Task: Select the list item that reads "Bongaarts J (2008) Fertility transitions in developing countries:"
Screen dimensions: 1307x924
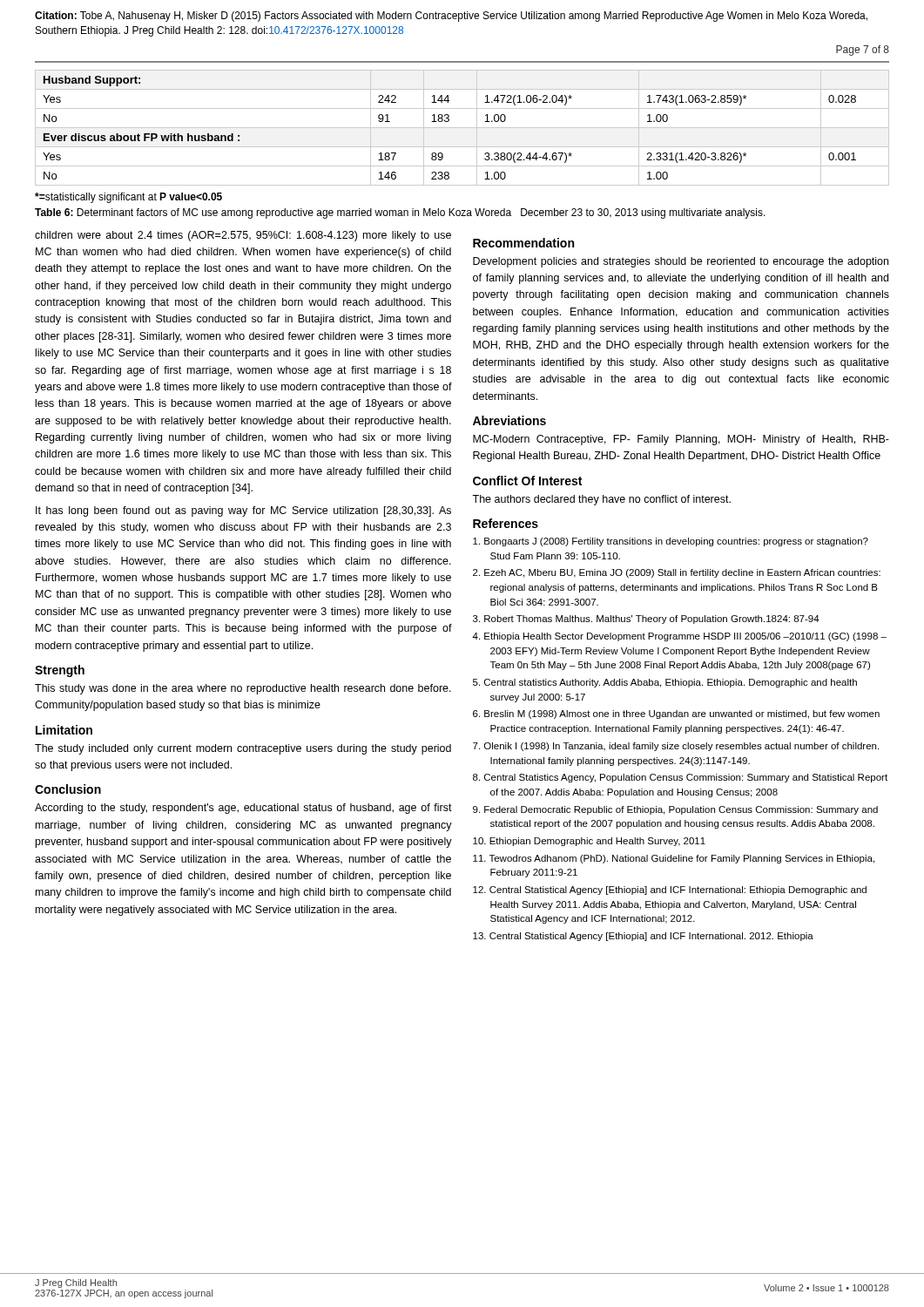Action: (670, 548)
